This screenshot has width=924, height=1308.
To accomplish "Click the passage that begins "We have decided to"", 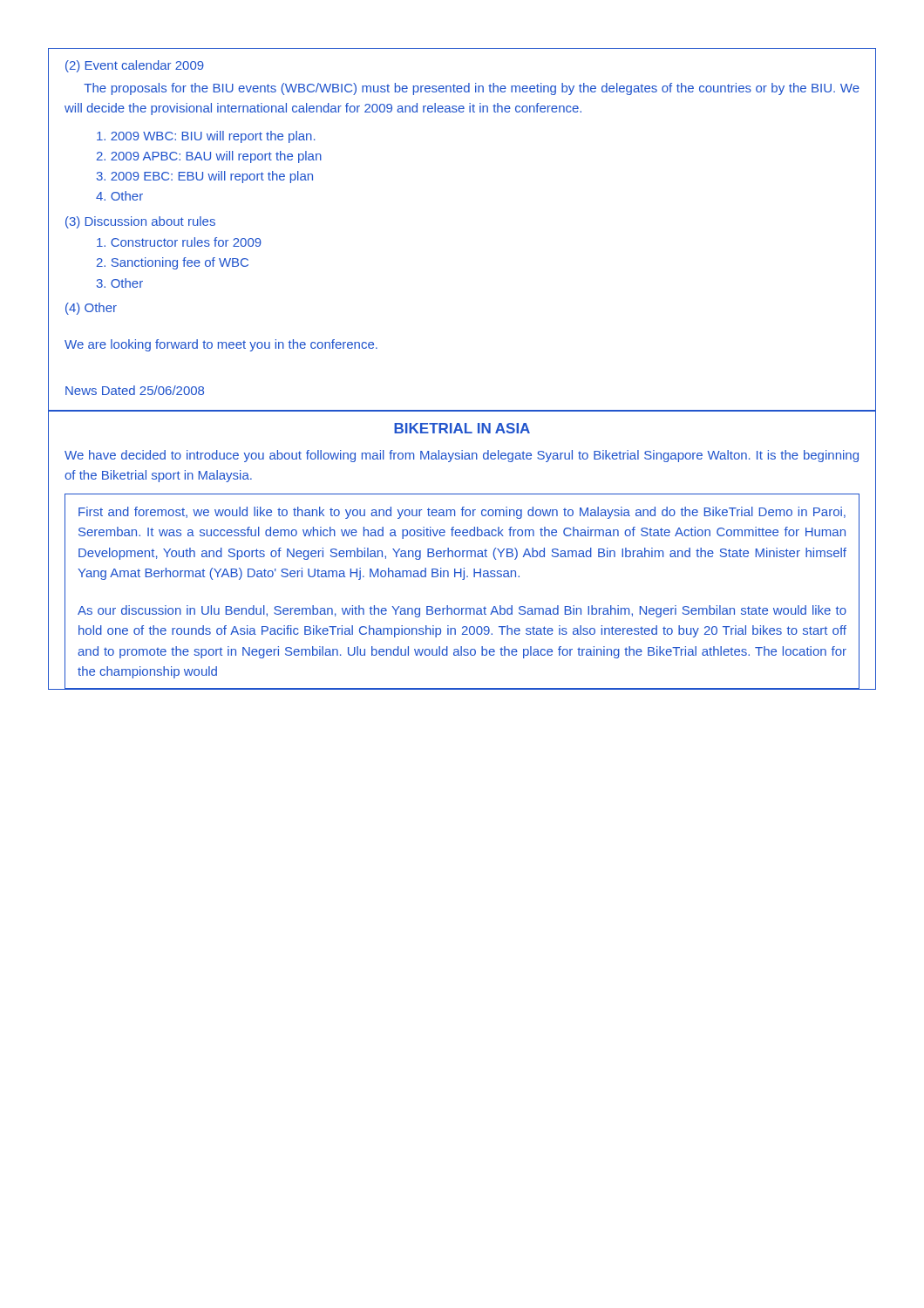I will click(x=462, y=464).
